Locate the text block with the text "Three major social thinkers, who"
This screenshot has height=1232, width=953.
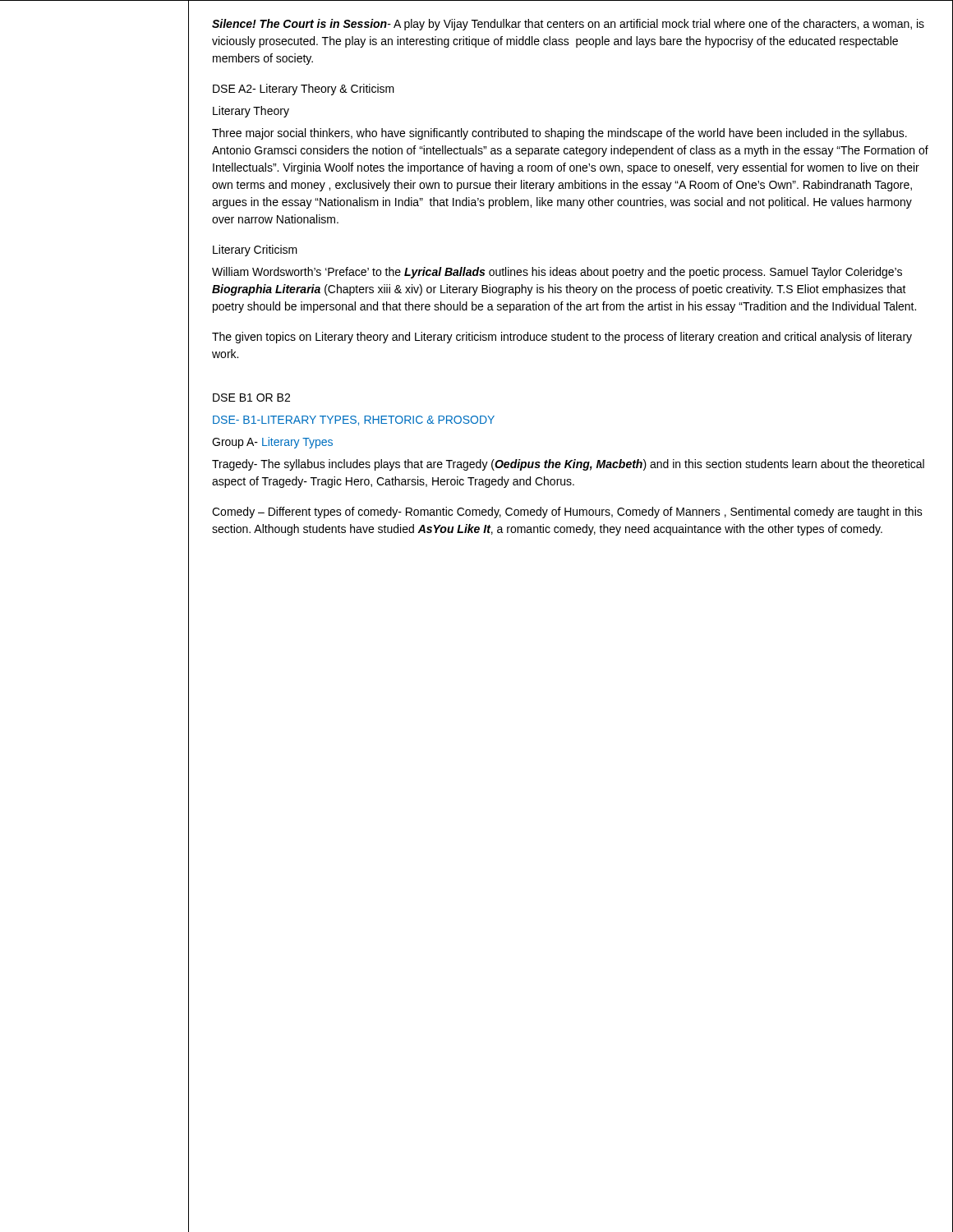[571, 177]
